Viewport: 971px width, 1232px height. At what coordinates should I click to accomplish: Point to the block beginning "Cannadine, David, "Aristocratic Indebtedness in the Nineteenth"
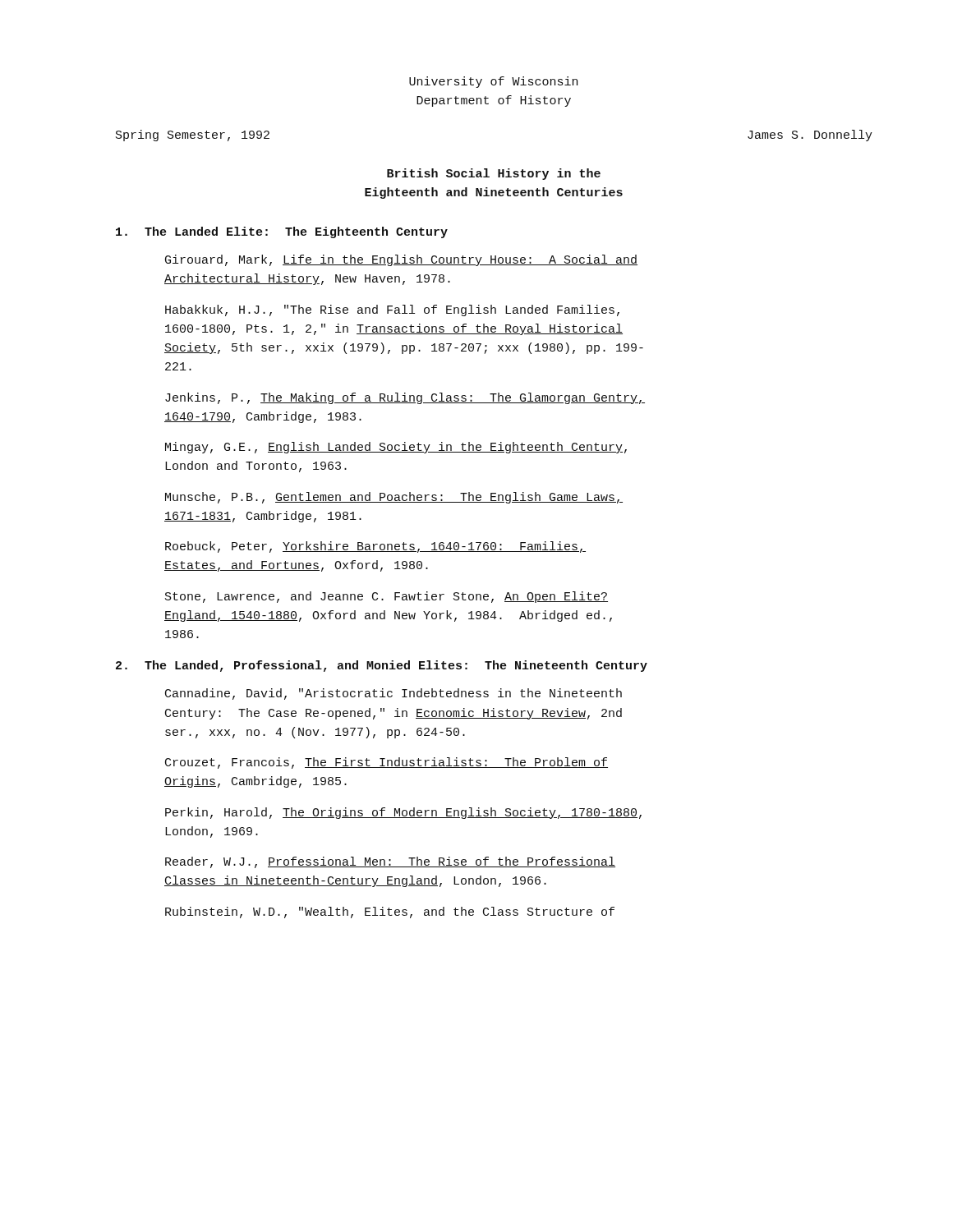point(394,714)
